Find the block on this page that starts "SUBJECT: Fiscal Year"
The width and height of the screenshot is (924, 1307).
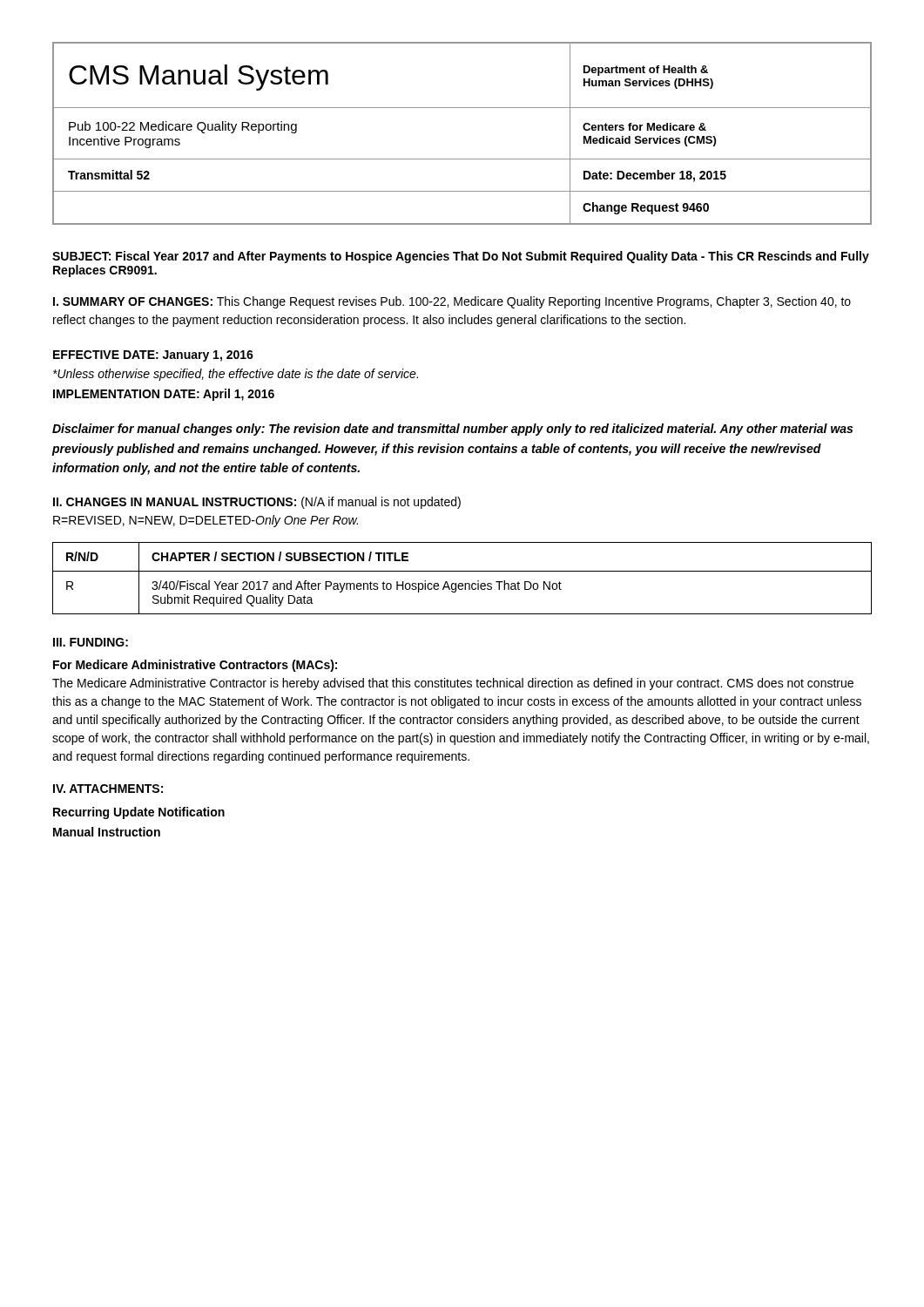[x=462, y=263]
